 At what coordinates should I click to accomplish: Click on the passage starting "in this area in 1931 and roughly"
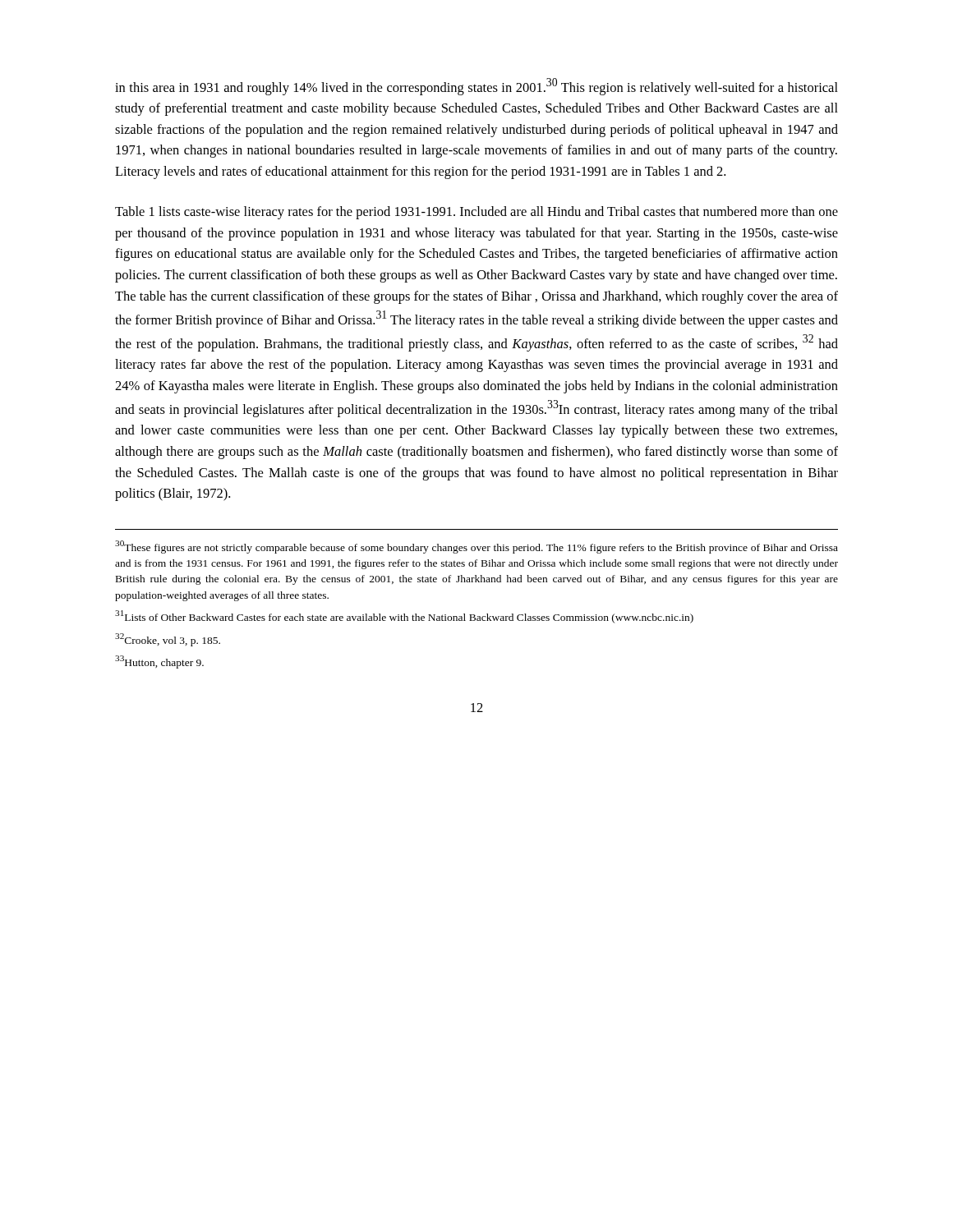pos(476,128)
